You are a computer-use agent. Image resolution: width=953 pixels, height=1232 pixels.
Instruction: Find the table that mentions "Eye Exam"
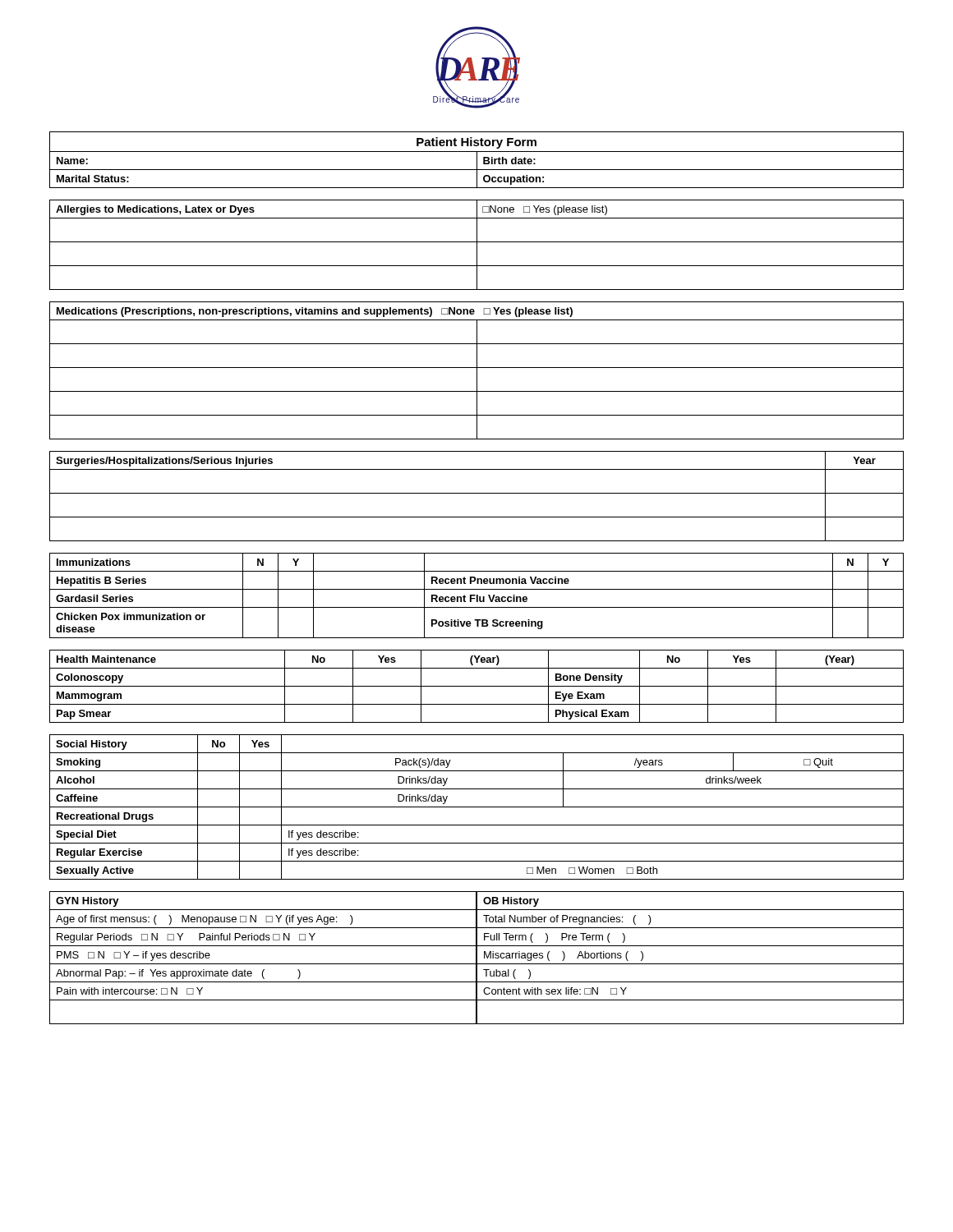coord(476,686)
